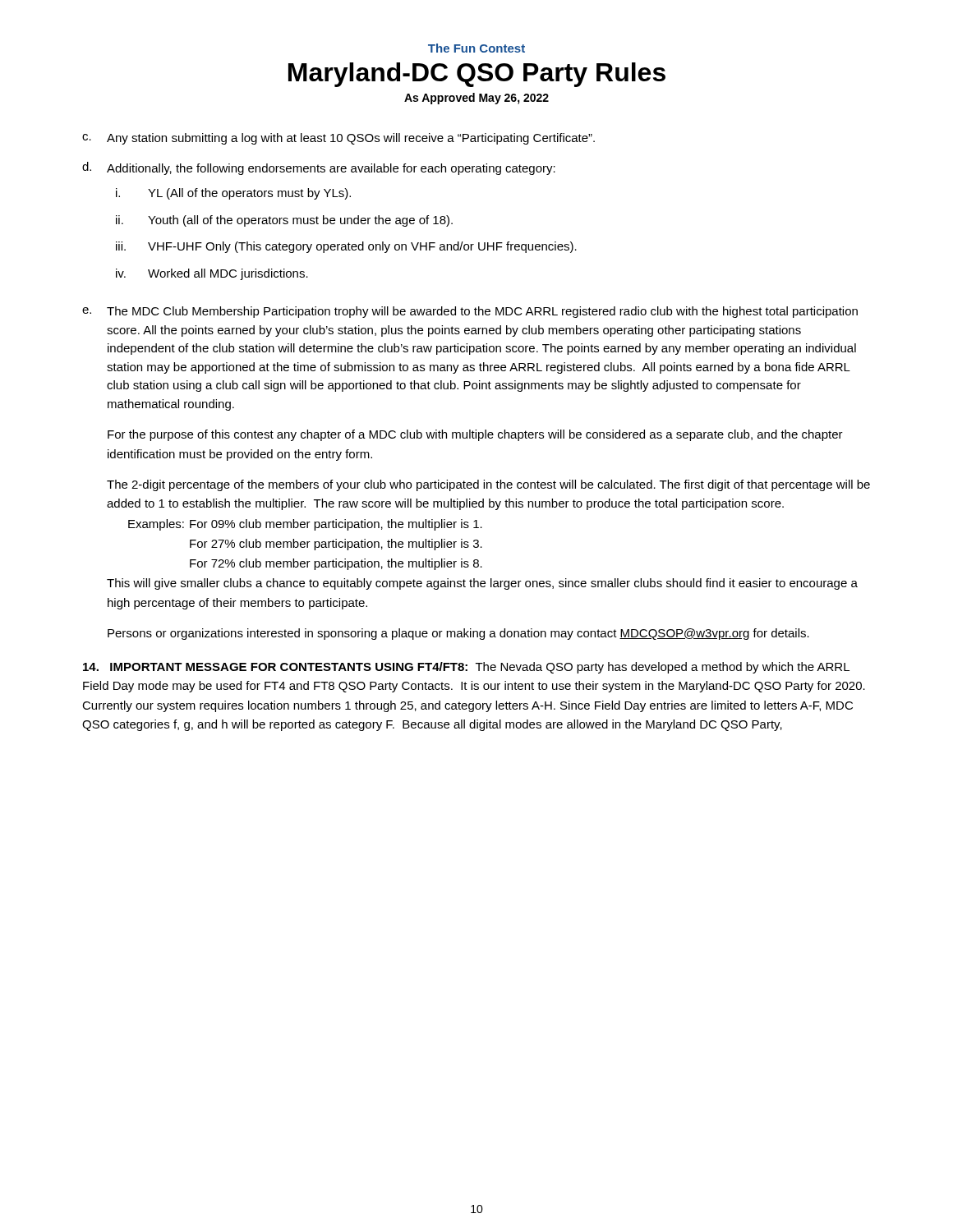Find the list item that says "d. Additionally, the"

330,225
